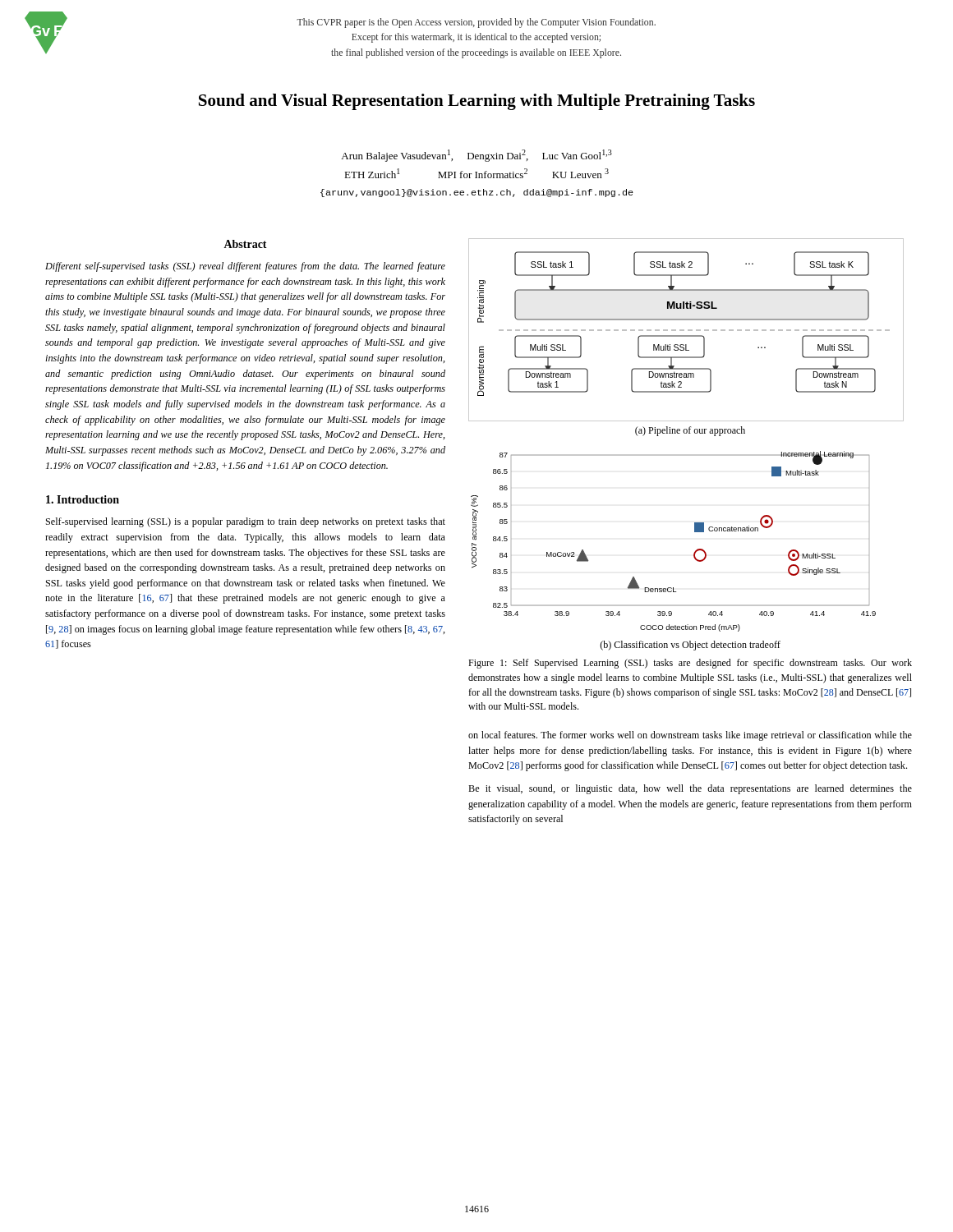
Task: Select the text block with the text "on local features. The former works"
Action: coord(690,750)
